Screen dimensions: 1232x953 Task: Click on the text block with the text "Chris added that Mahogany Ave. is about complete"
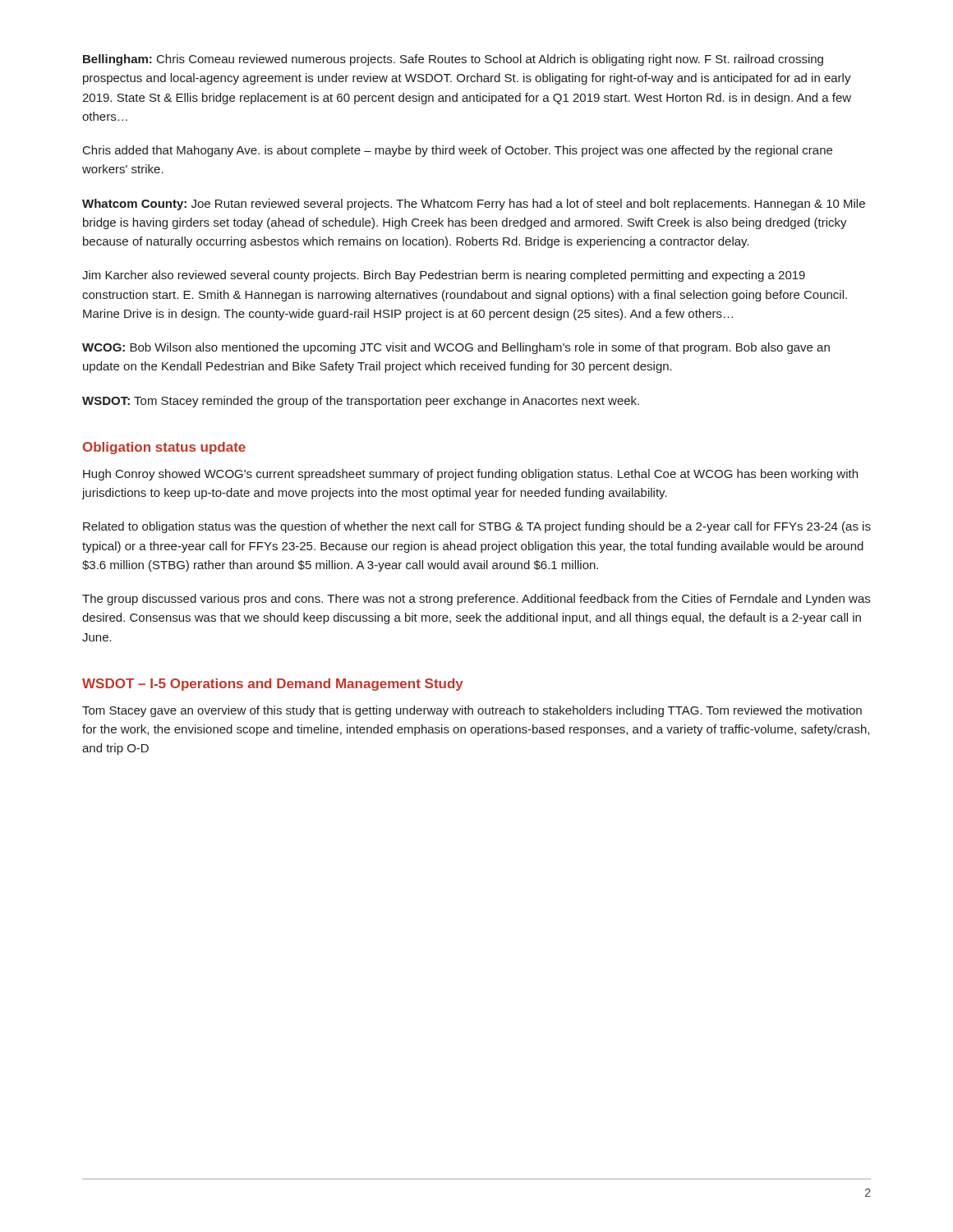click(458, 159)
